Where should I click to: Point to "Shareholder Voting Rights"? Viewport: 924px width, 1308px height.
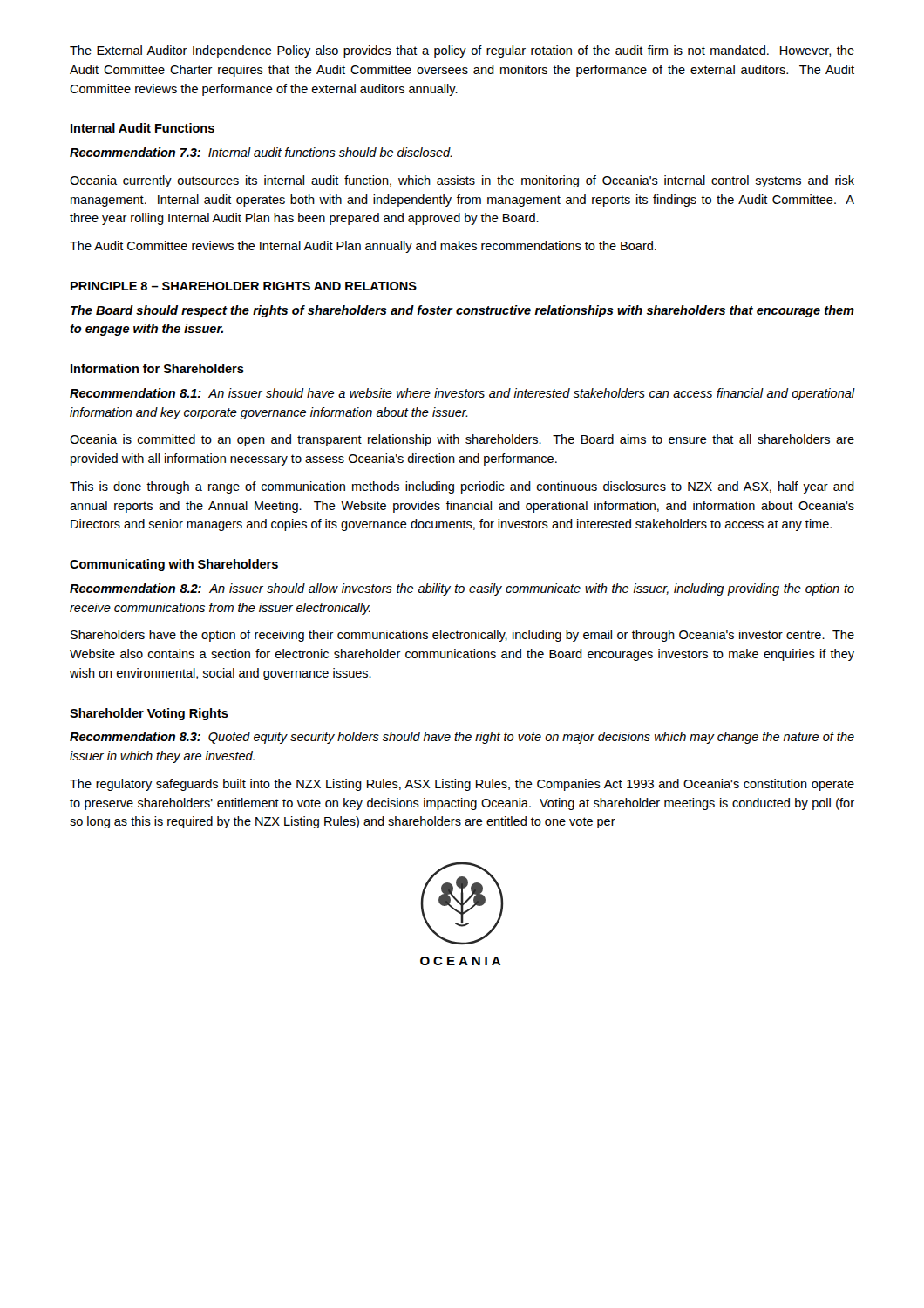click(x=149, y=714)
